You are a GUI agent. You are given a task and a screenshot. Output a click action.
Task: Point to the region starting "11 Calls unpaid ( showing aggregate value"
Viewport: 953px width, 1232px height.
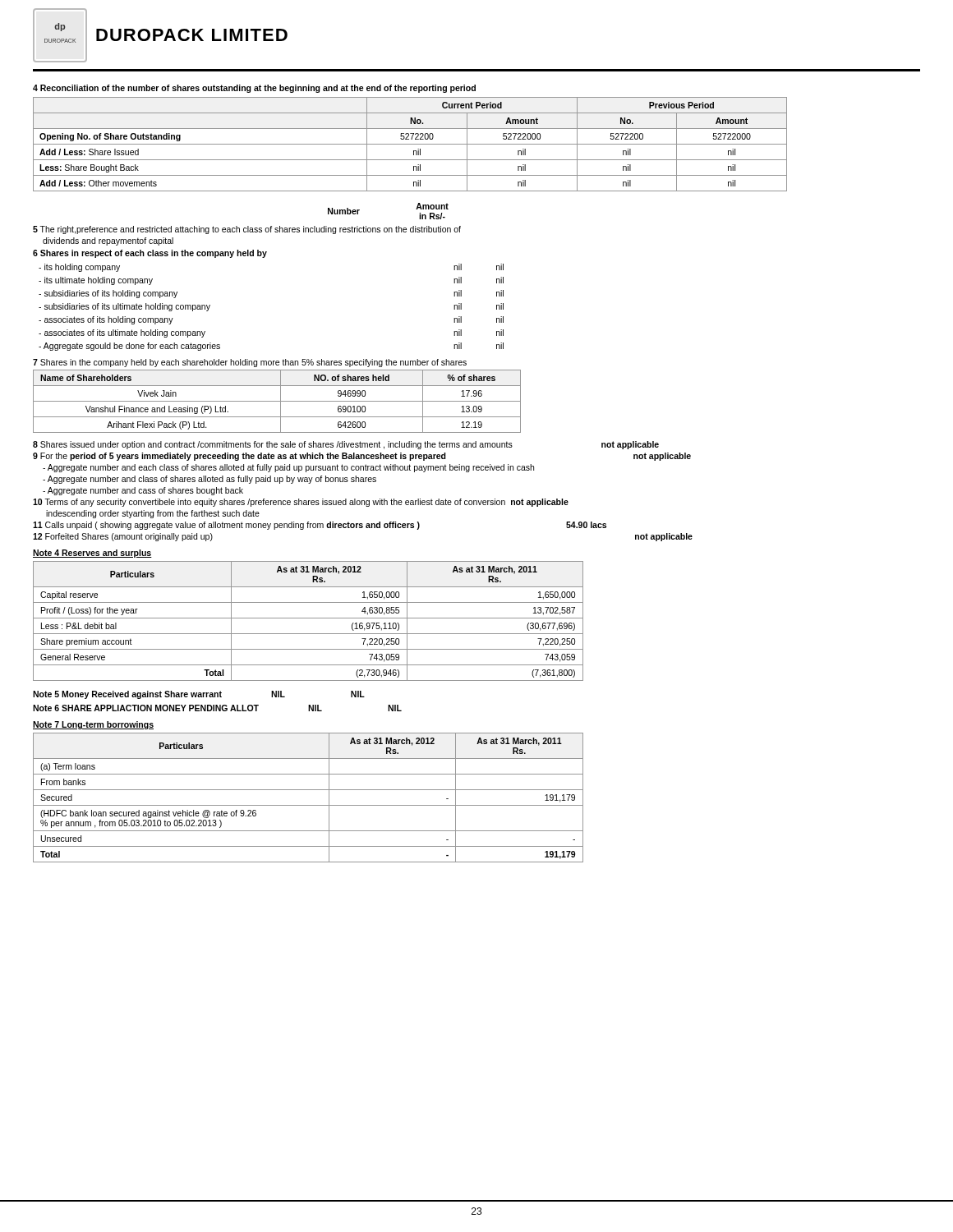click(x=320, y=525)
